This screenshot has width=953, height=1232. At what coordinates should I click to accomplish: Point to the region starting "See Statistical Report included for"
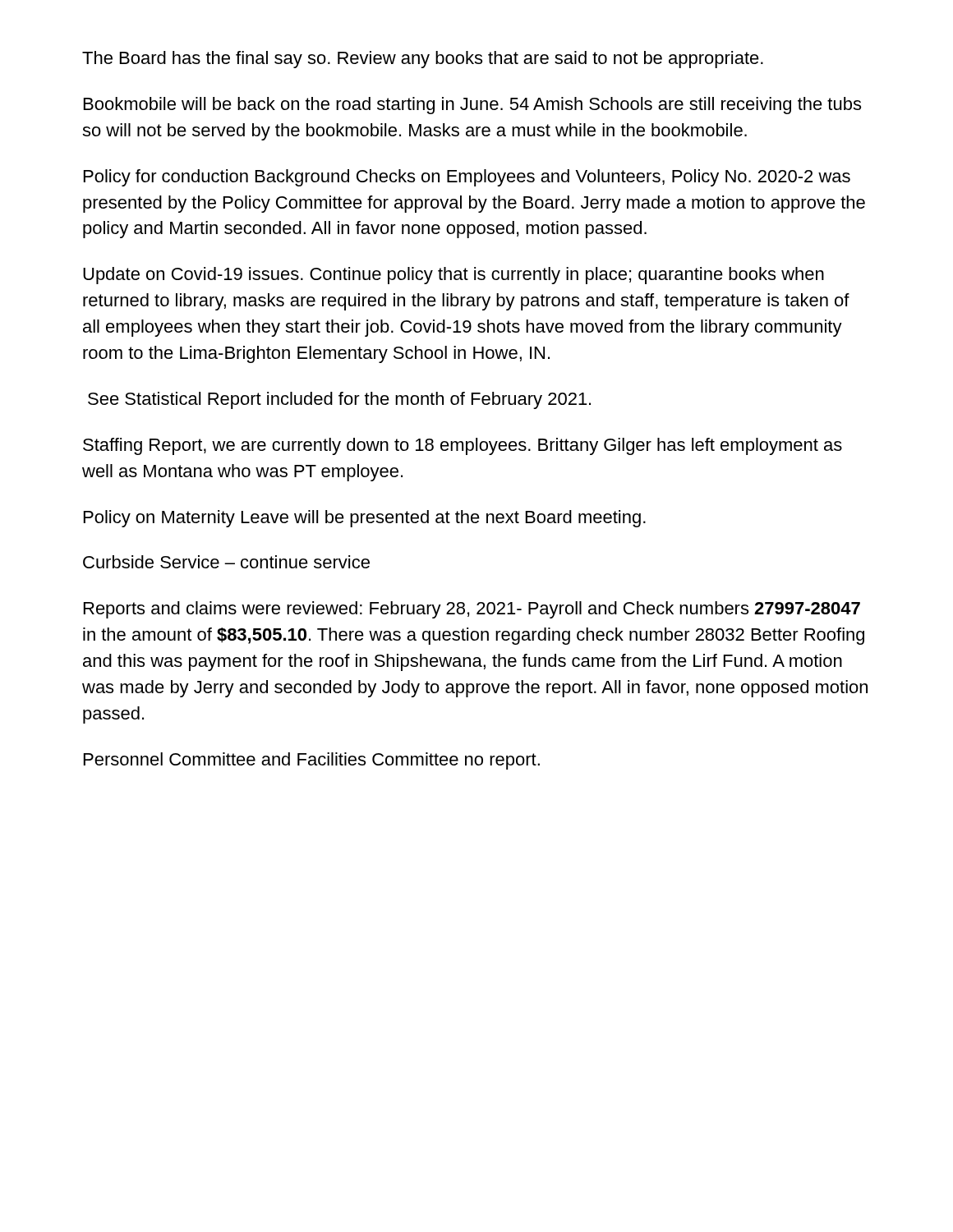pos(337,399)
